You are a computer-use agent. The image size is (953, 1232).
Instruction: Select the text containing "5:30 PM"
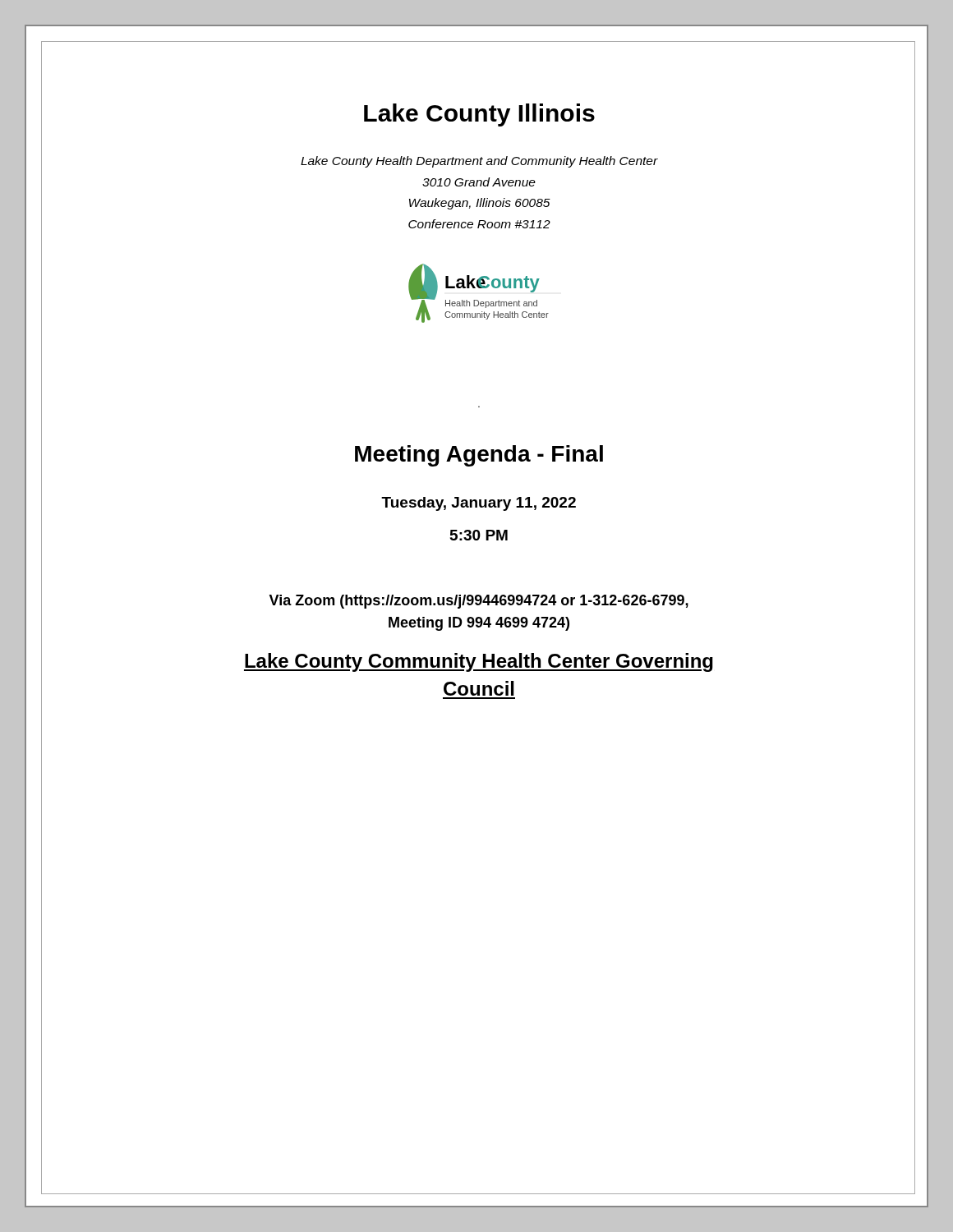pos(479,535)
